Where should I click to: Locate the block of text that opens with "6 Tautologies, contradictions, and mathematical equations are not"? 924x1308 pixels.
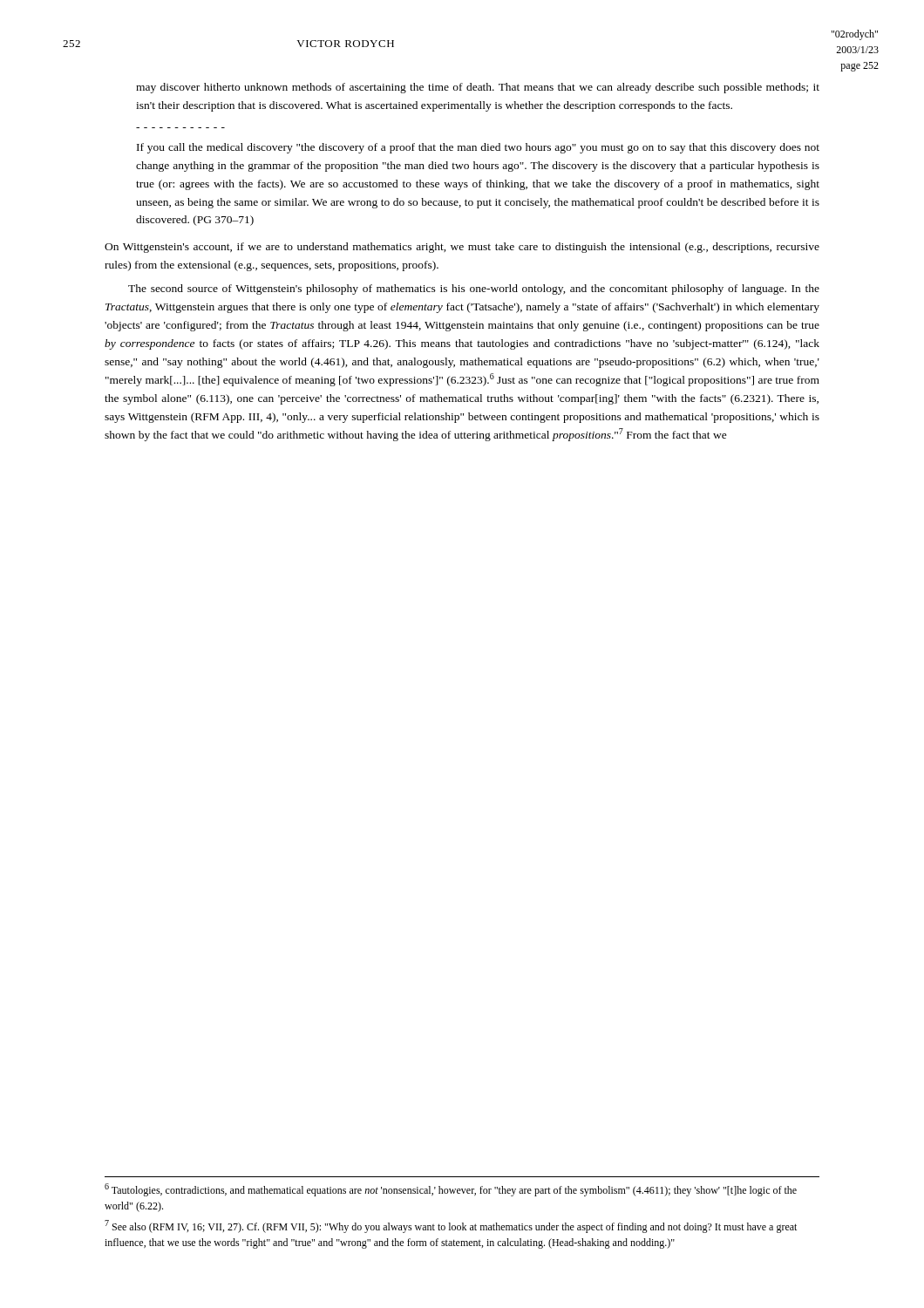click(451, 1197)
